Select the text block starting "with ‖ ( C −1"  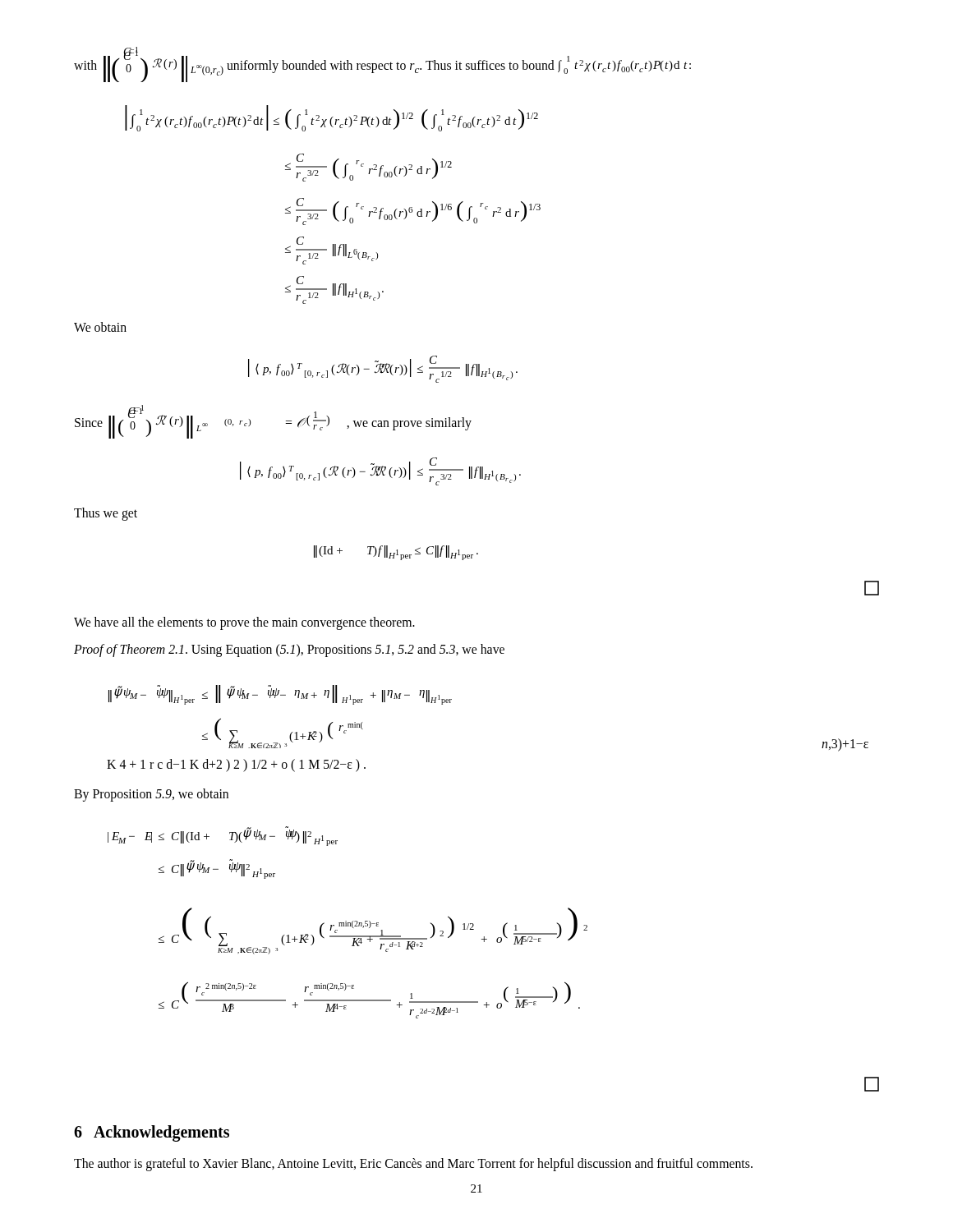[398, 62]
